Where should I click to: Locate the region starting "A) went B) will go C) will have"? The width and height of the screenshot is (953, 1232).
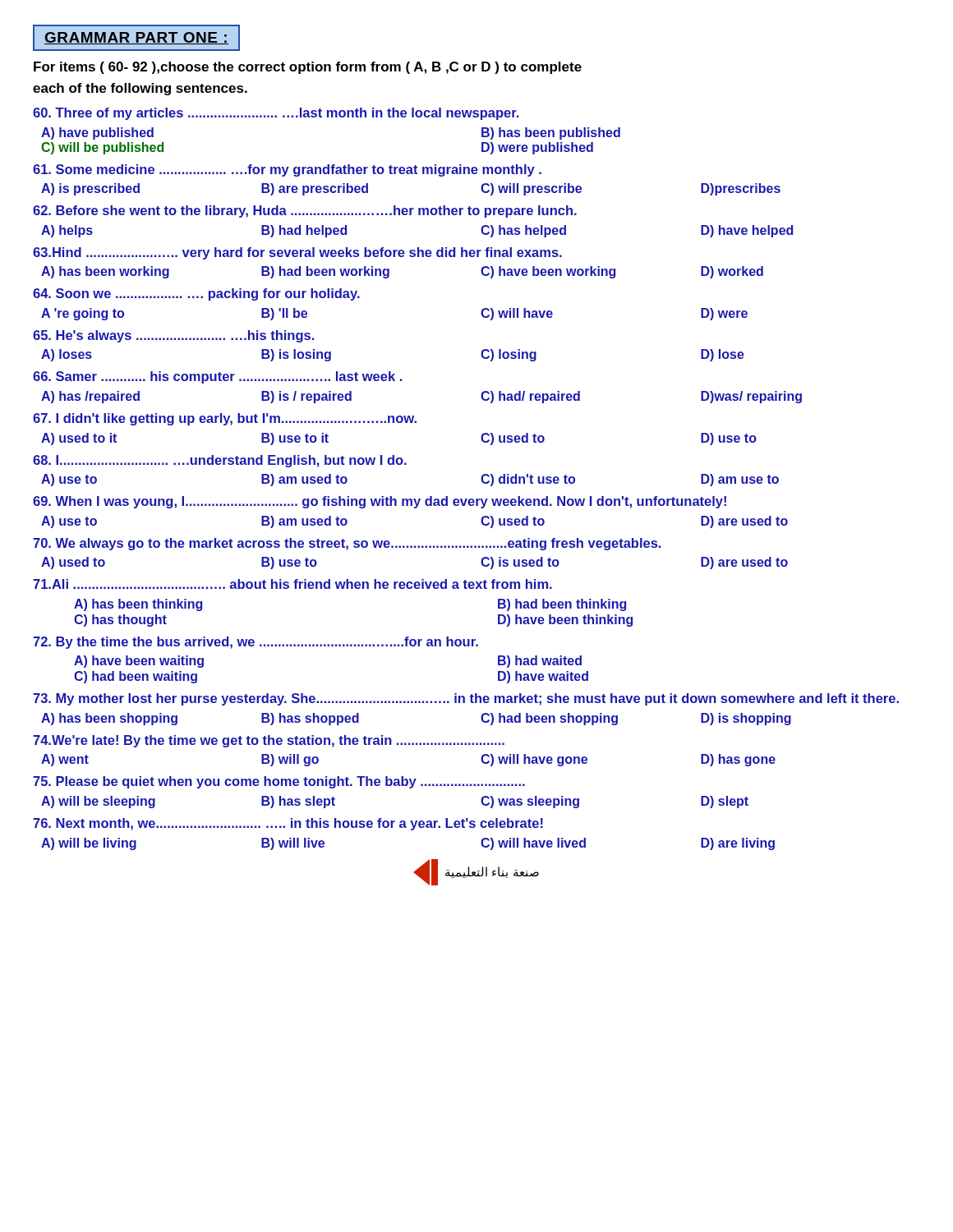click(x=481, y=760)
